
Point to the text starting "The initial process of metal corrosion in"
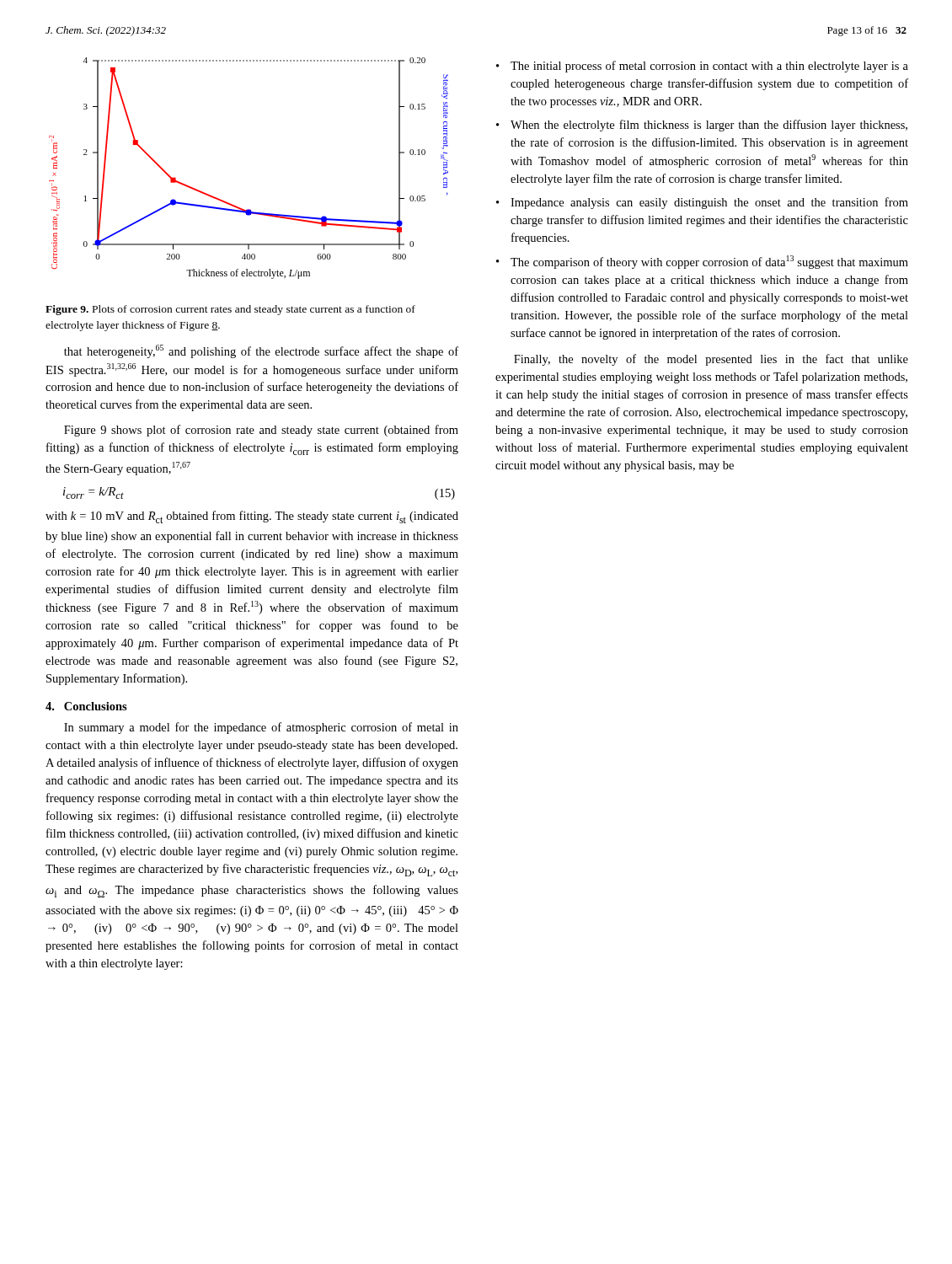pyautogui.click(x=709, y=83)
